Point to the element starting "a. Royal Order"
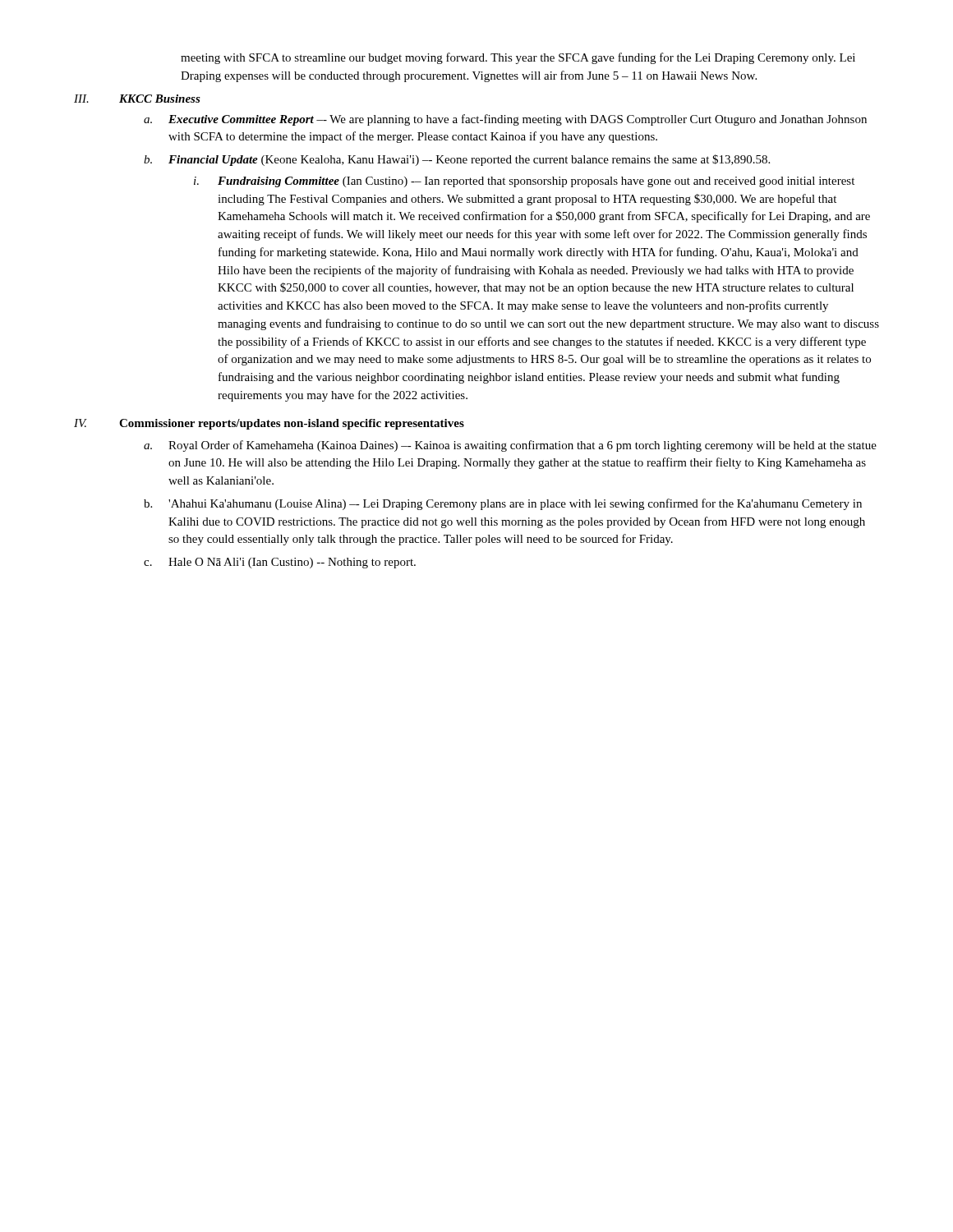This screenshot has width=953, height=1232. tap(511, 463)
